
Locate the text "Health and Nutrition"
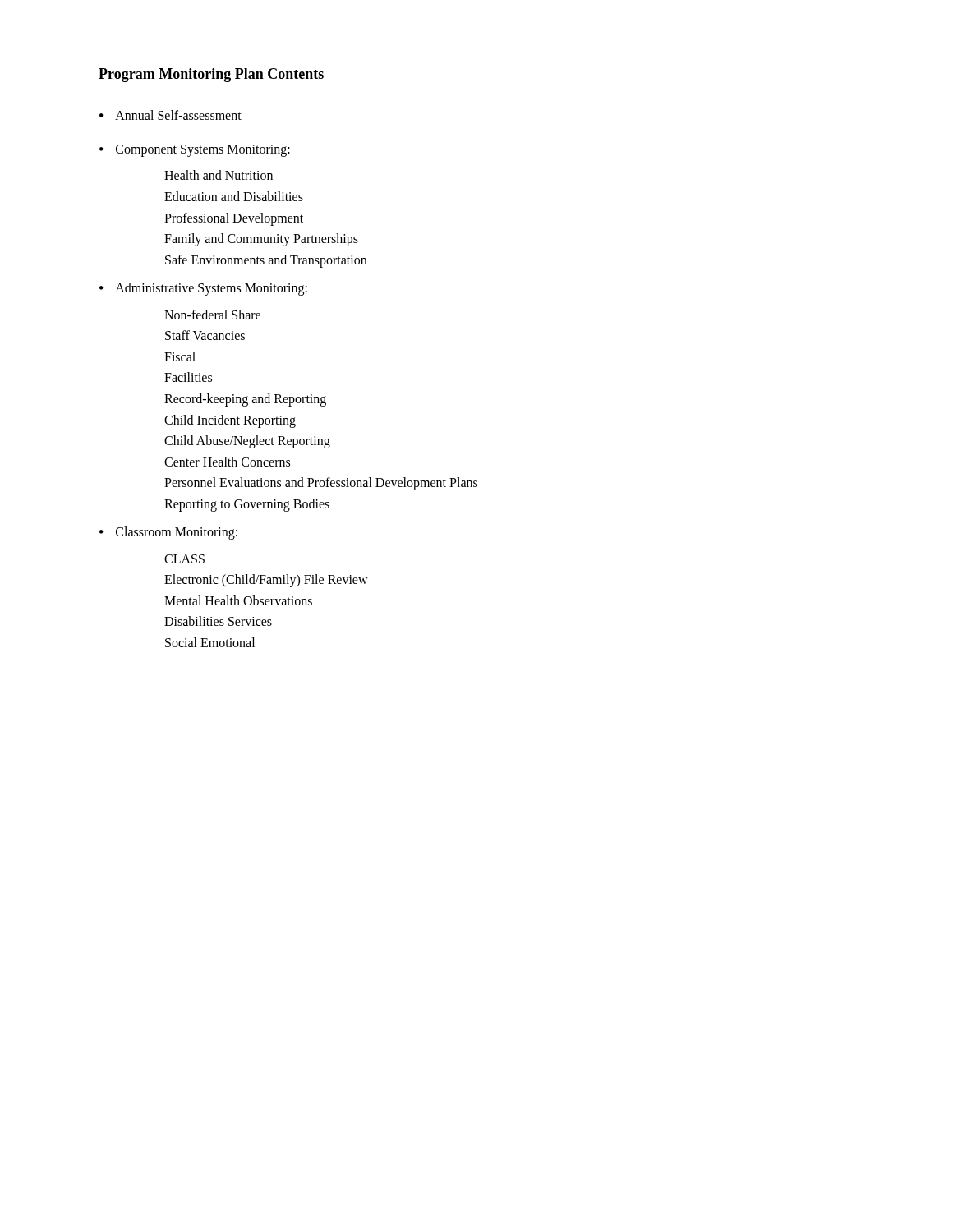219,176
